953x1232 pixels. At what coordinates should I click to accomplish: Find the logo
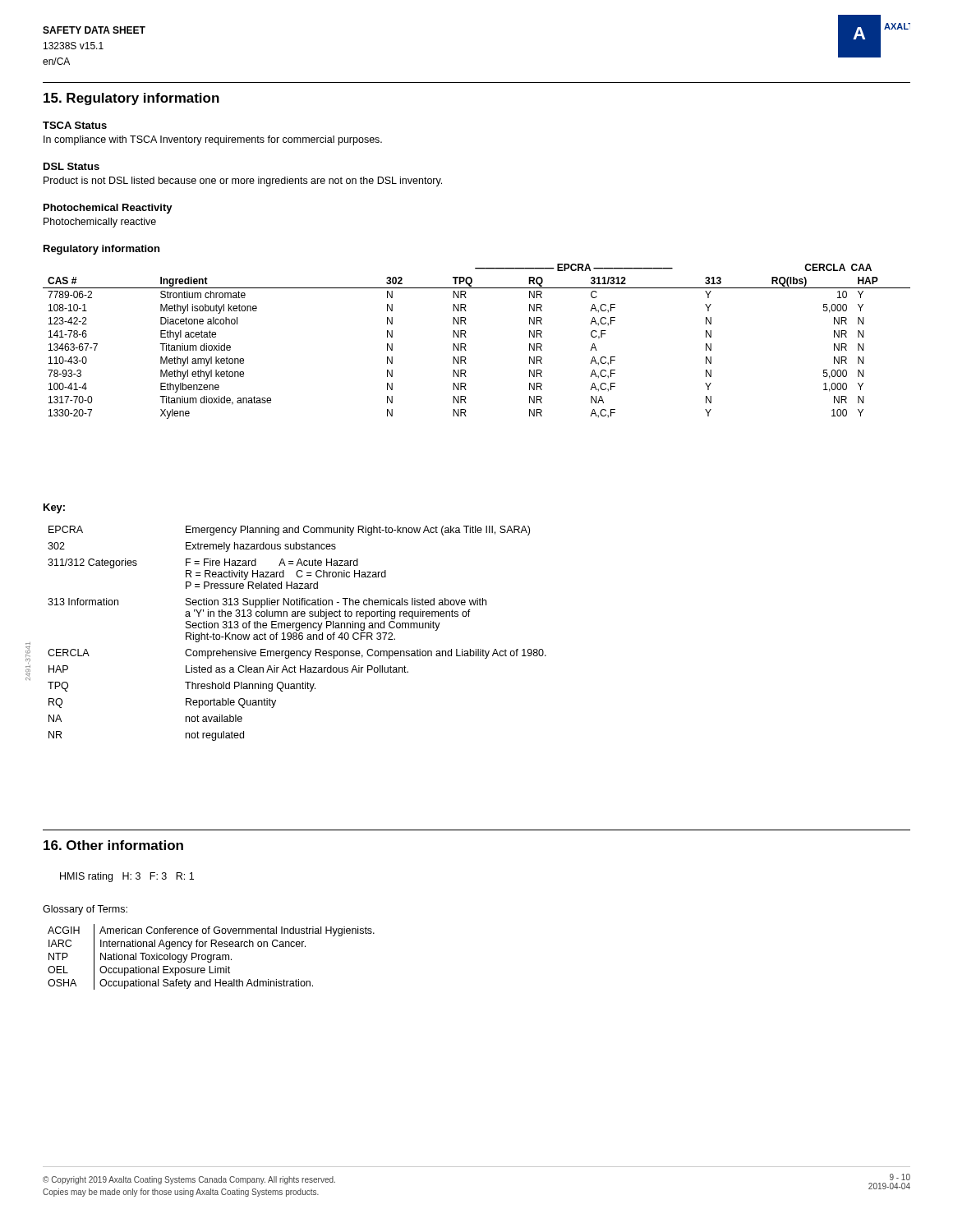[x=874, y=36]
